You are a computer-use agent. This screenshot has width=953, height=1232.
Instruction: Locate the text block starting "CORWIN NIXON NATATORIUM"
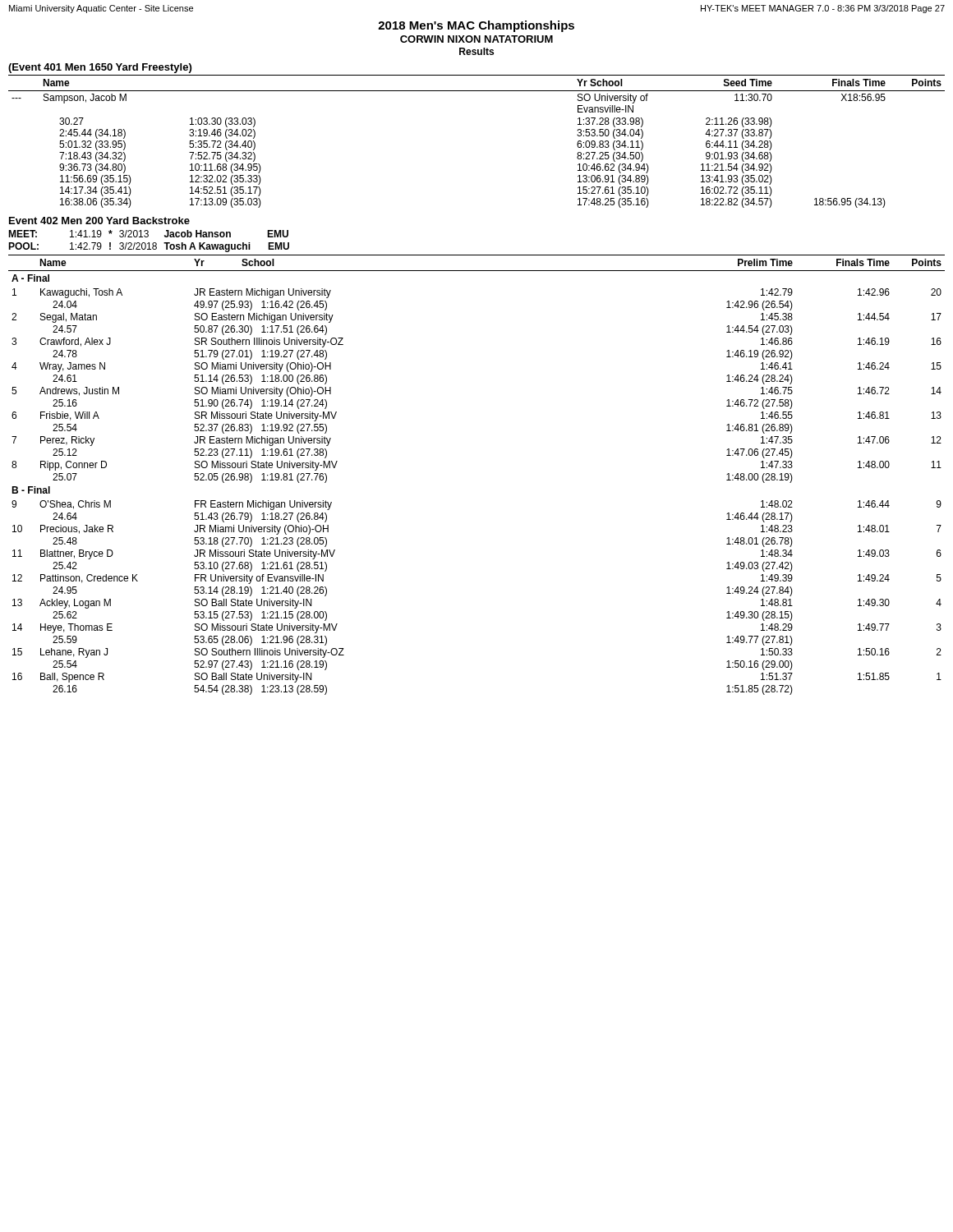click(476, 39)
